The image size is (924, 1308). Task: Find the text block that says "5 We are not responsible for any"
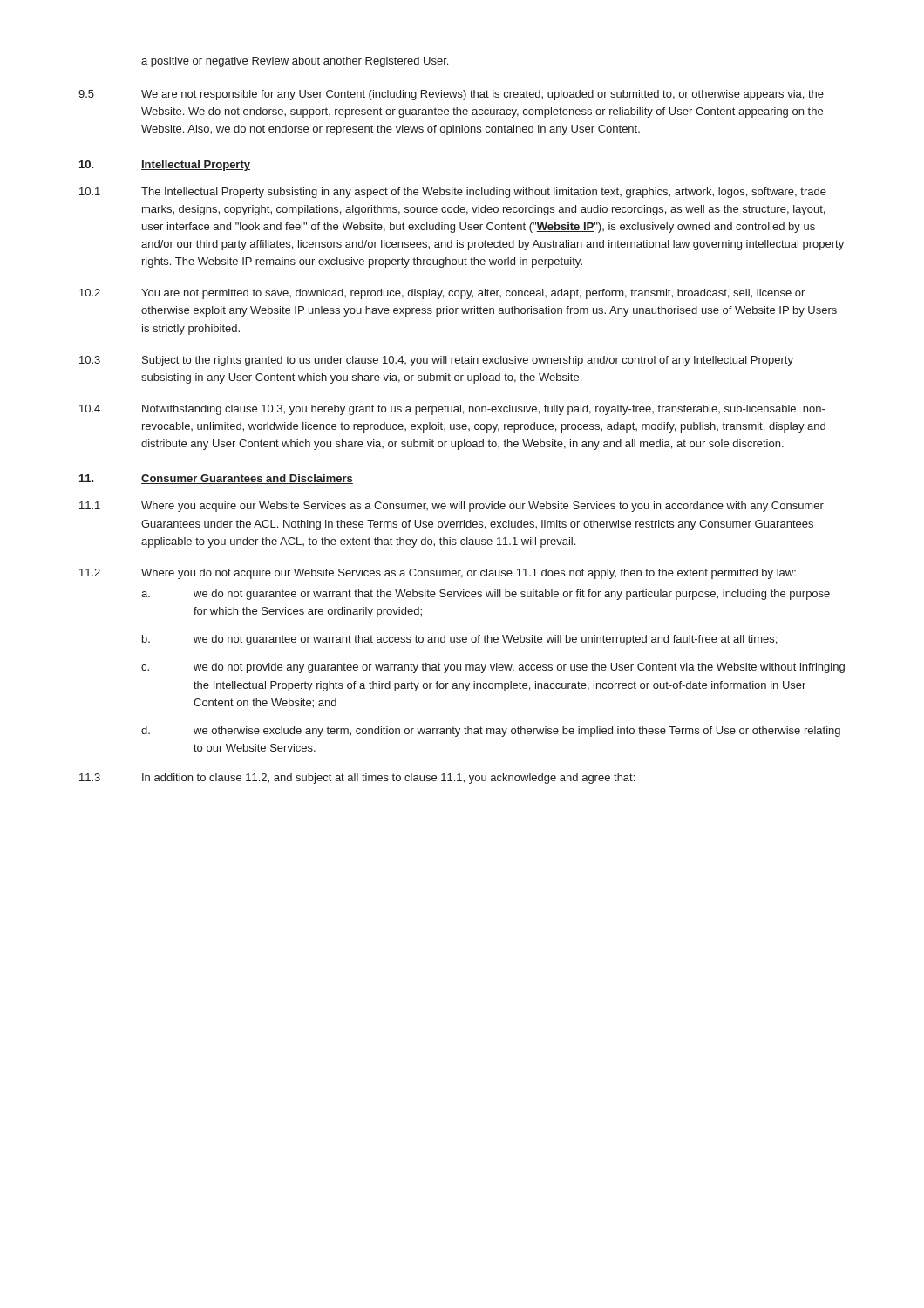(462, 112)
